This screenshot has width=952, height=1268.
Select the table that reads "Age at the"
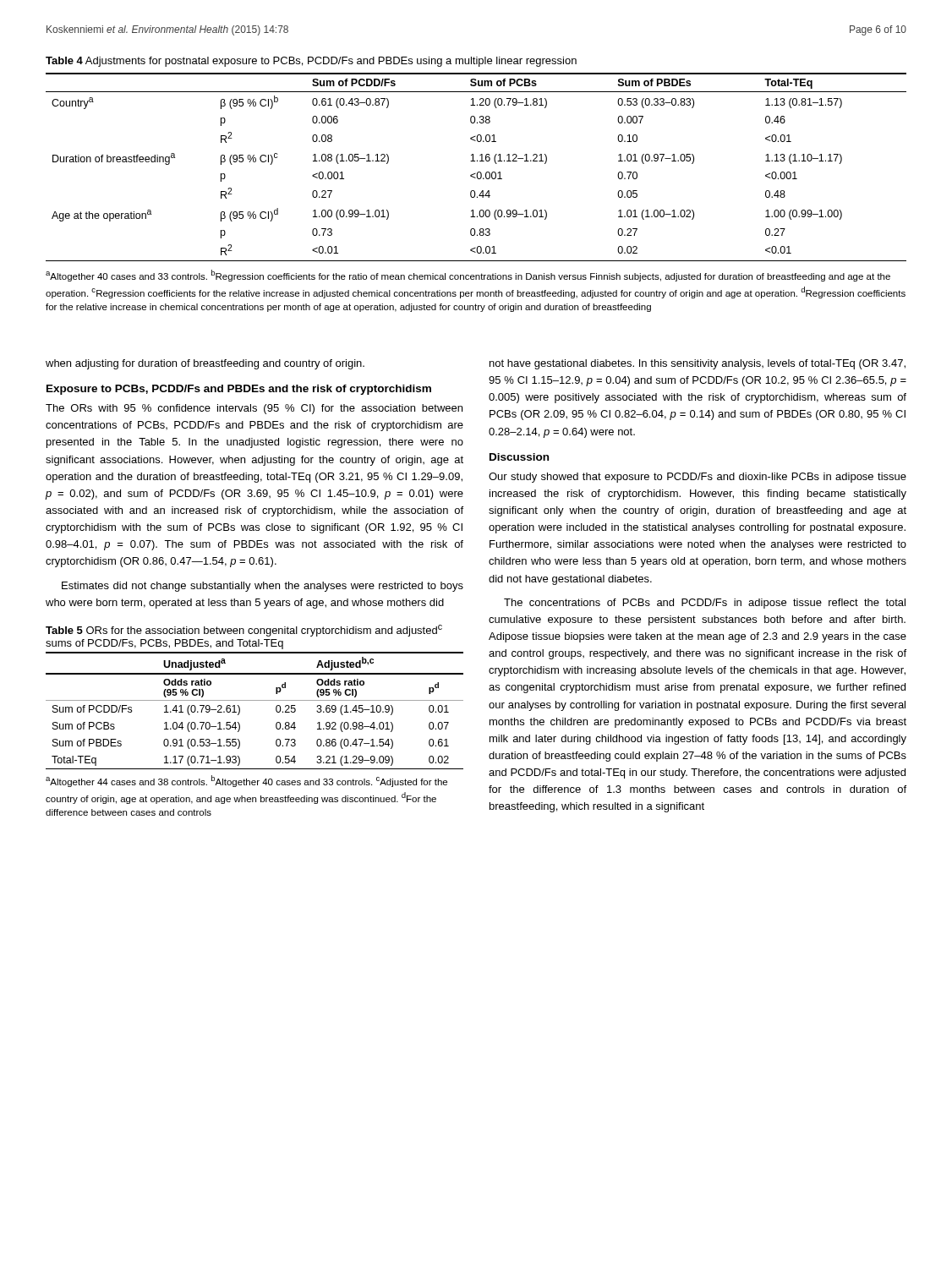point(476,167)
